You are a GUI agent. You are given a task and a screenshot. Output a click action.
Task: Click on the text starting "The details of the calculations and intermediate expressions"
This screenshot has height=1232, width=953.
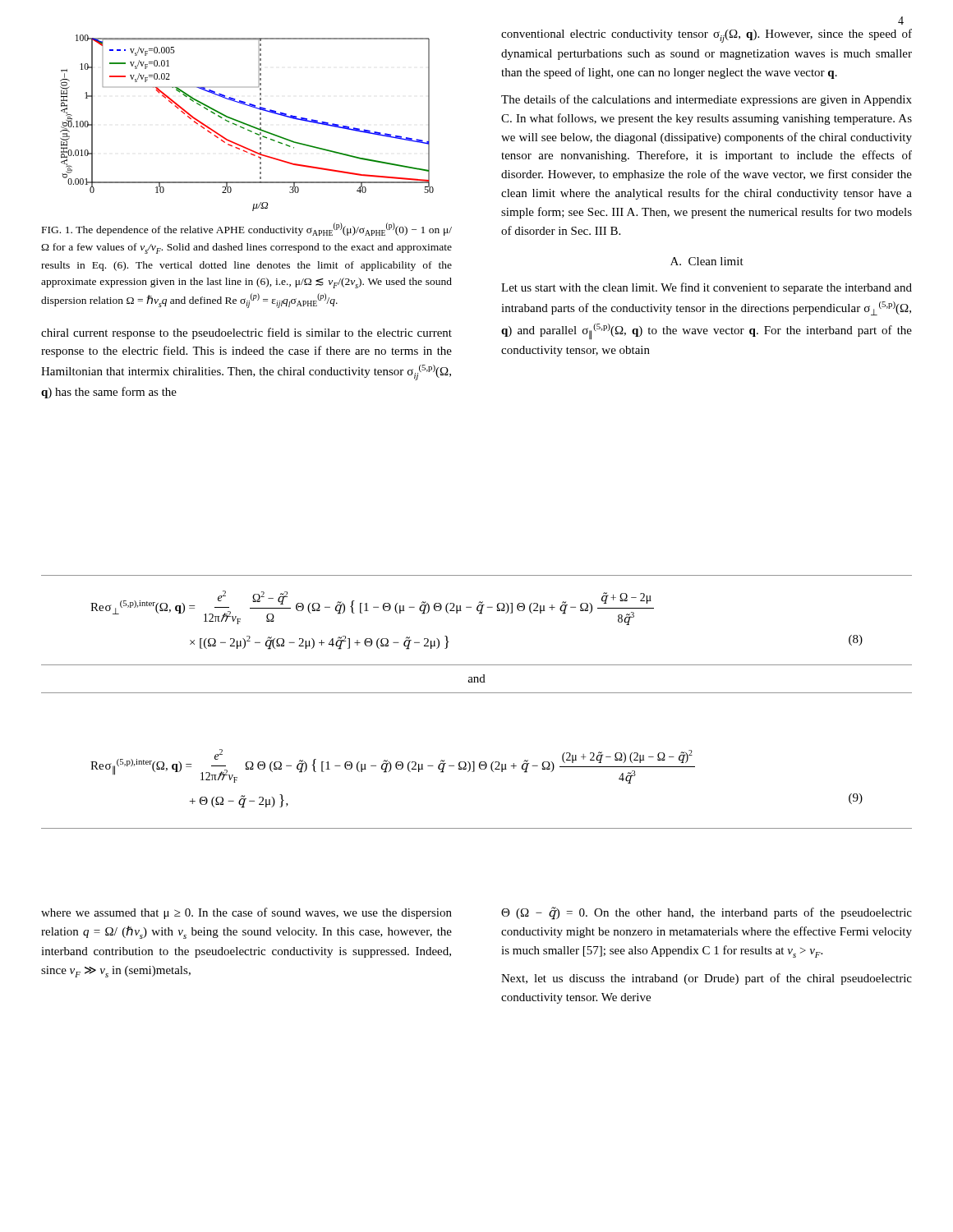707,165
